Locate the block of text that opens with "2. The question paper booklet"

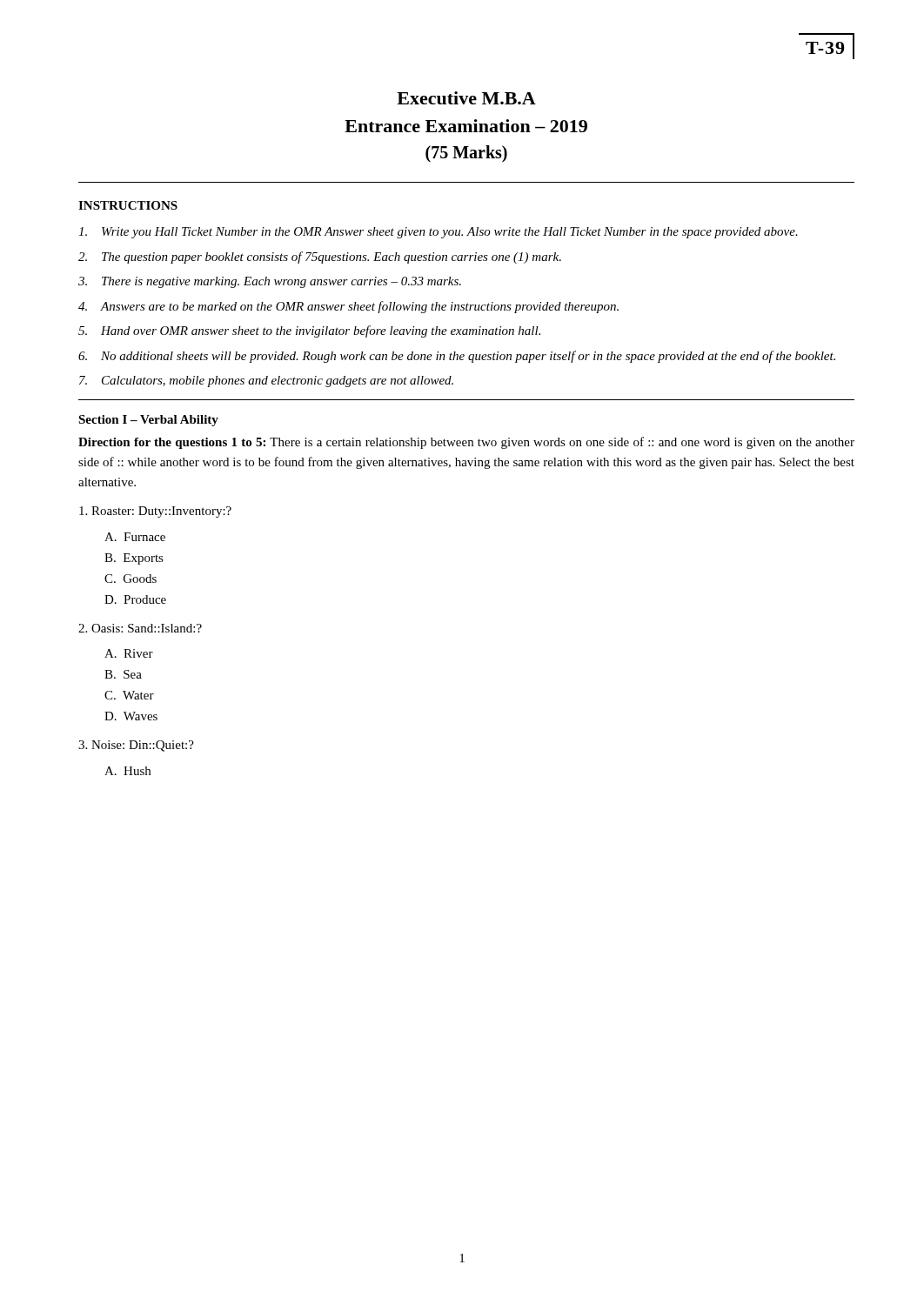tap(466, 256)
